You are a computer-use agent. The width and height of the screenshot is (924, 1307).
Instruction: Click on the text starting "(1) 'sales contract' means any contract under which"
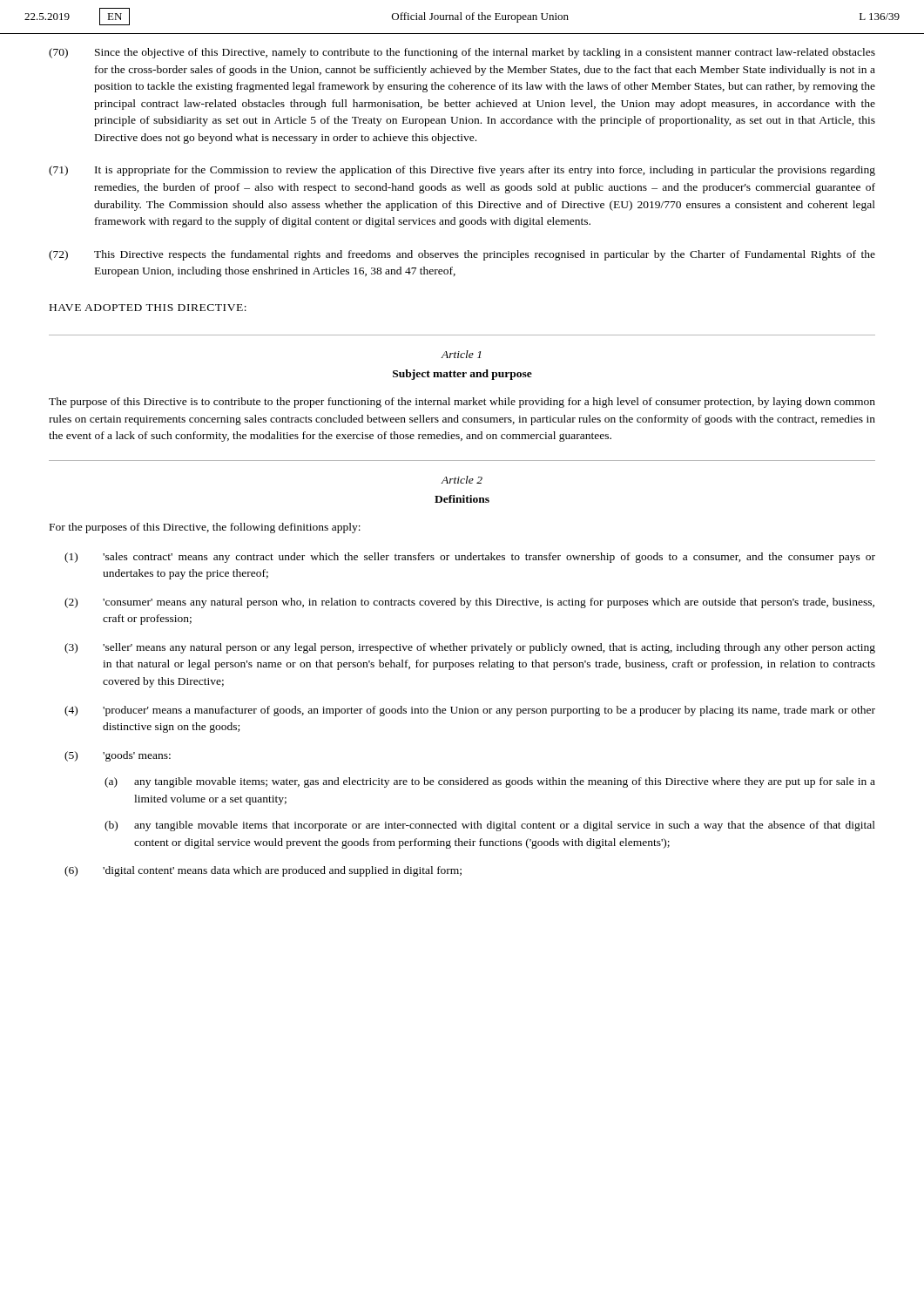pyautogui.click(x=470, y=565)
